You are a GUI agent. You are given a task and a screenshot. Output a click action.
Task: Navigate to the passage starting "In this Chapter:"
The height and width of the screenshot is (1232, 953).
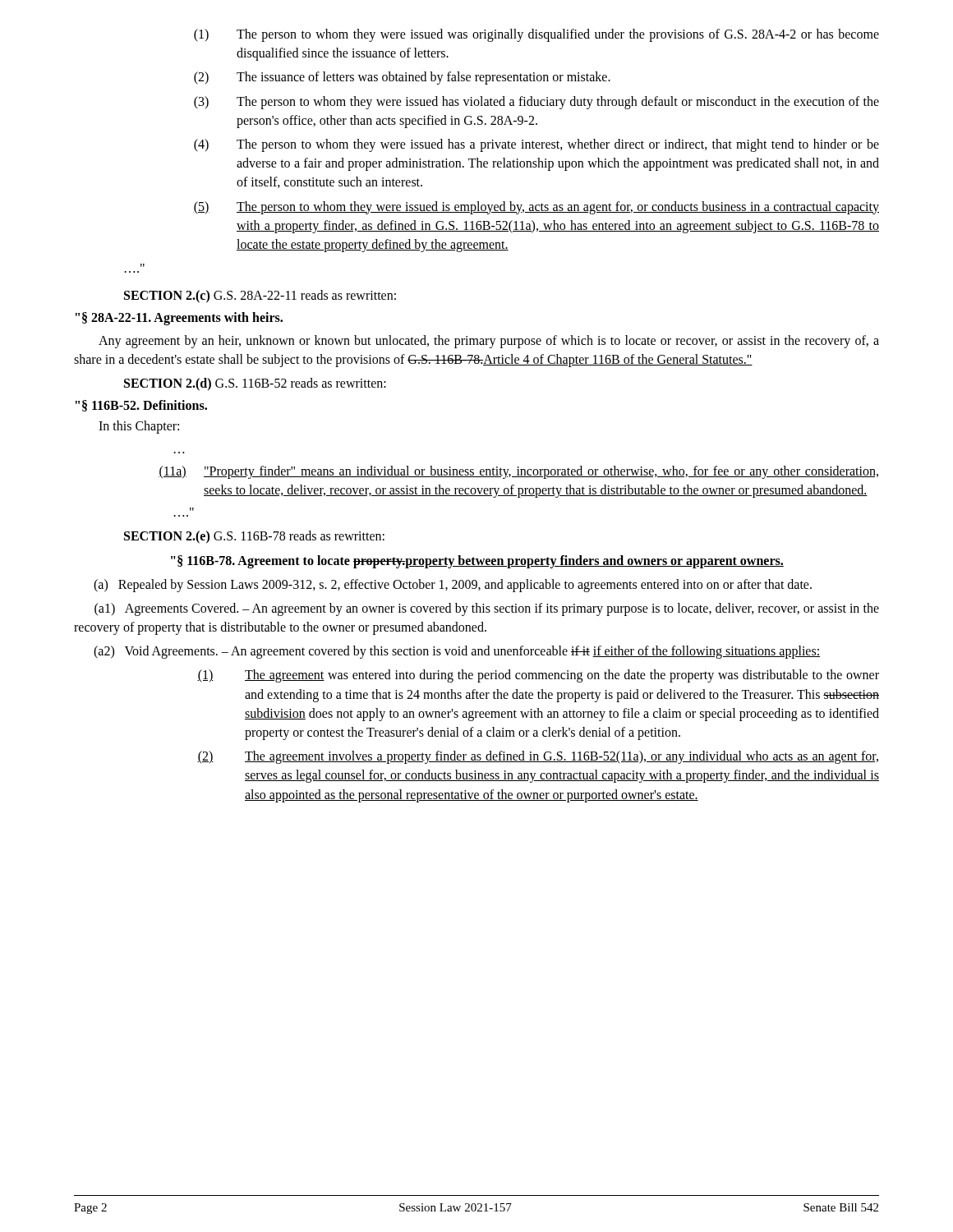[x=139, y=426]
